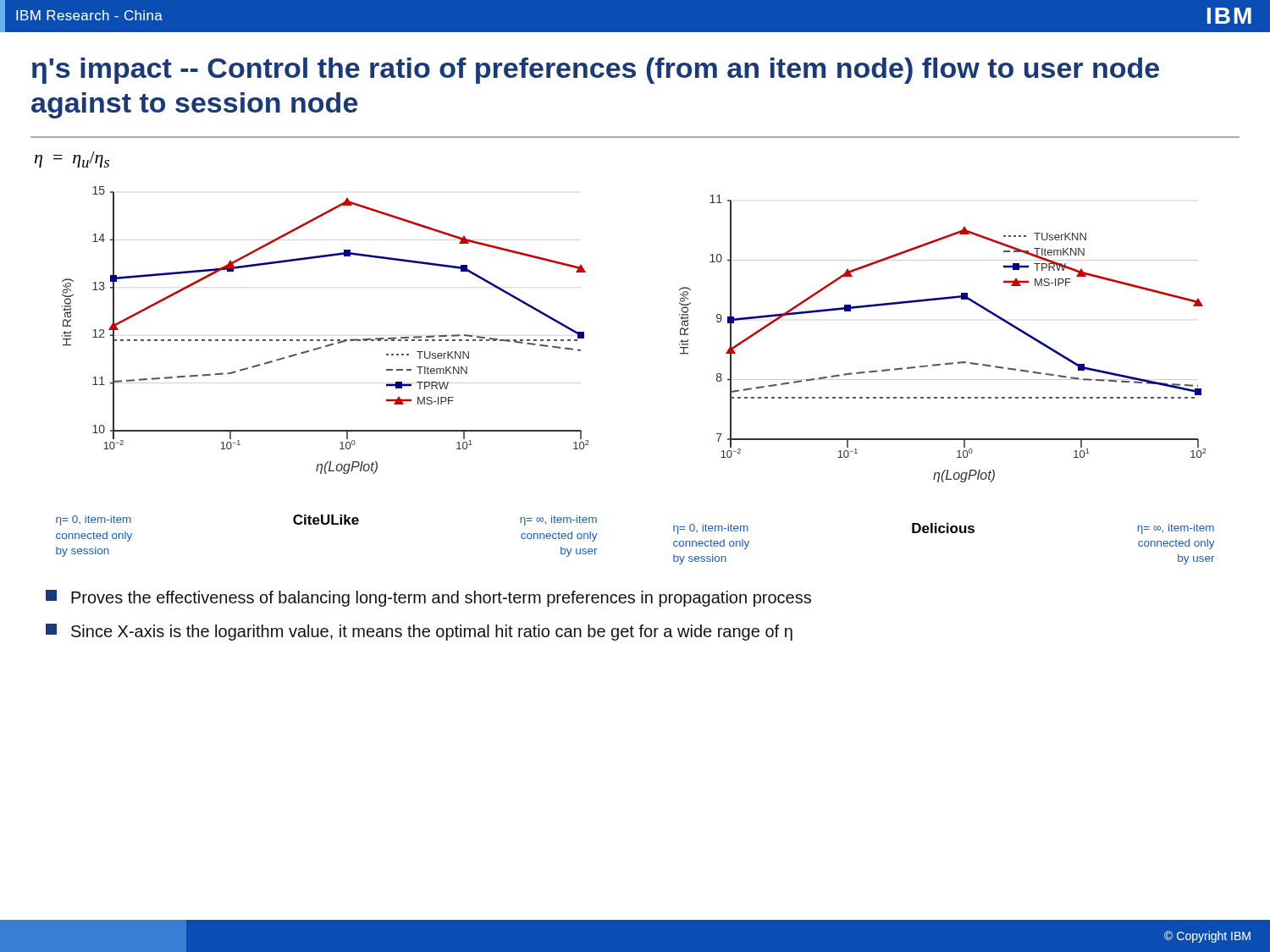Find the element starting "η = ηu/ηs"
Viewport: 1270px width, 952px height.
[x=72, y=159]
